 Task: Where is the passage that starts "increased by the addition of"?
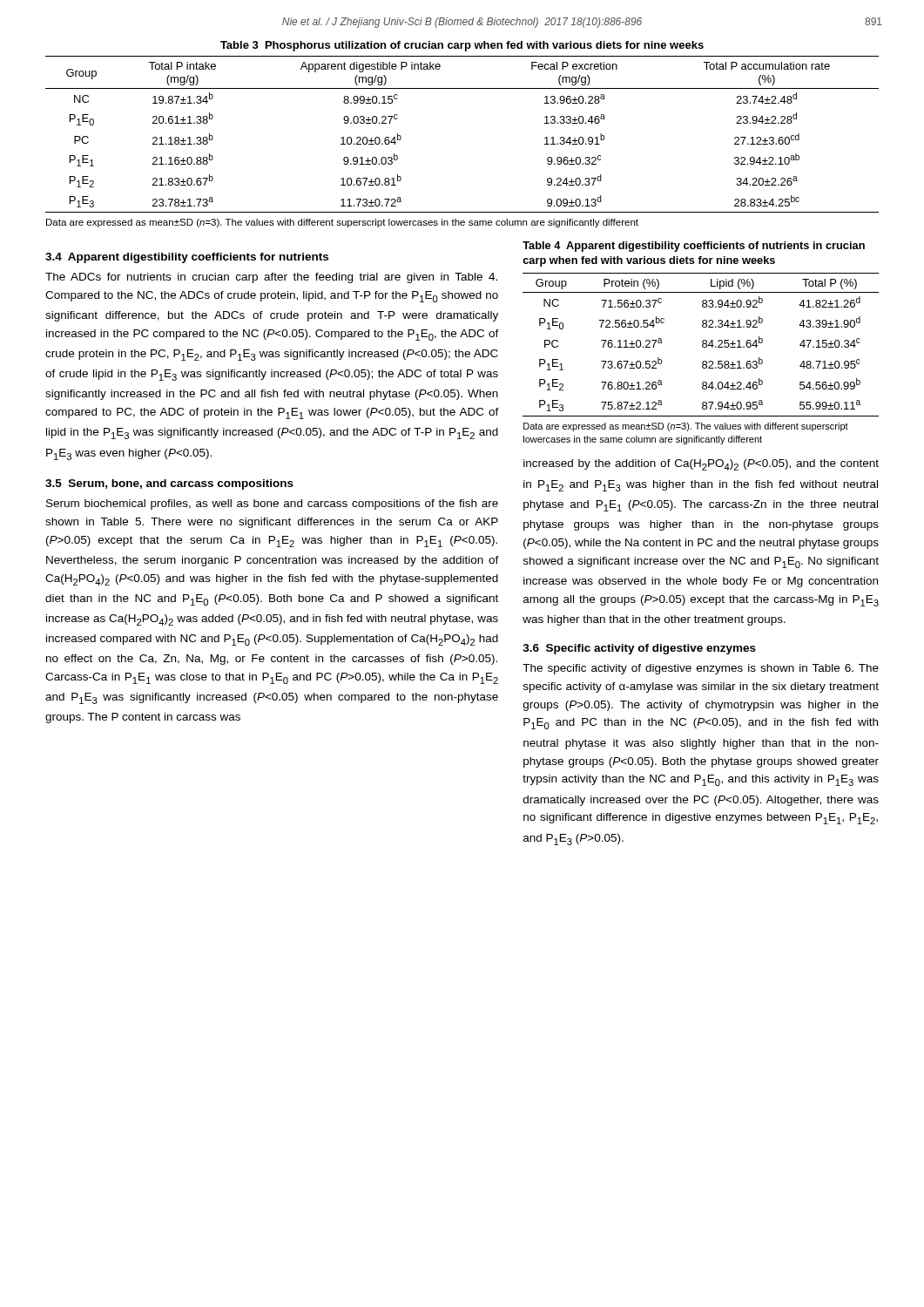(701, 542)
